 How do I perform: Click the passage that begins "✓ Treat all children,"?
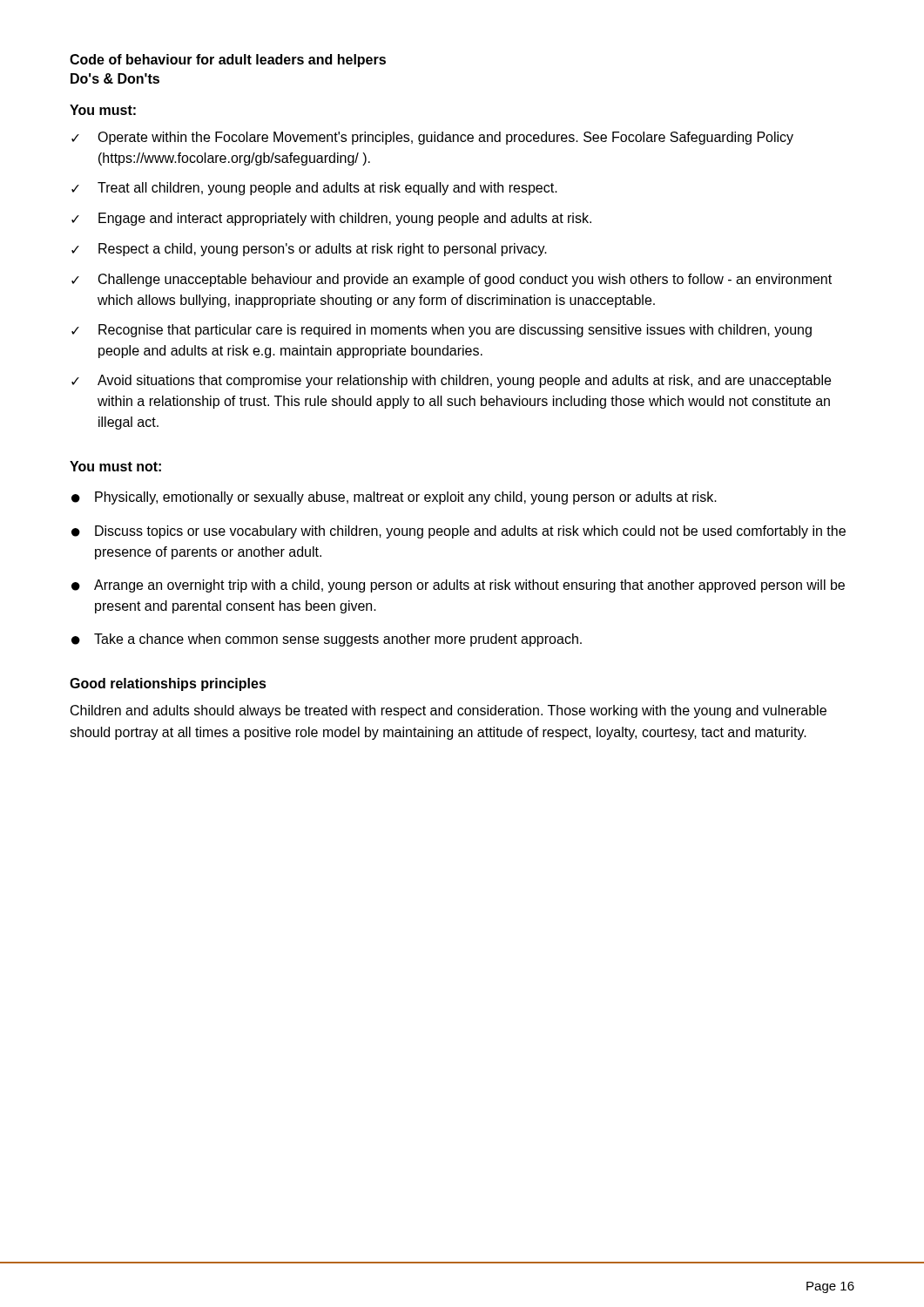coord(462,189)
